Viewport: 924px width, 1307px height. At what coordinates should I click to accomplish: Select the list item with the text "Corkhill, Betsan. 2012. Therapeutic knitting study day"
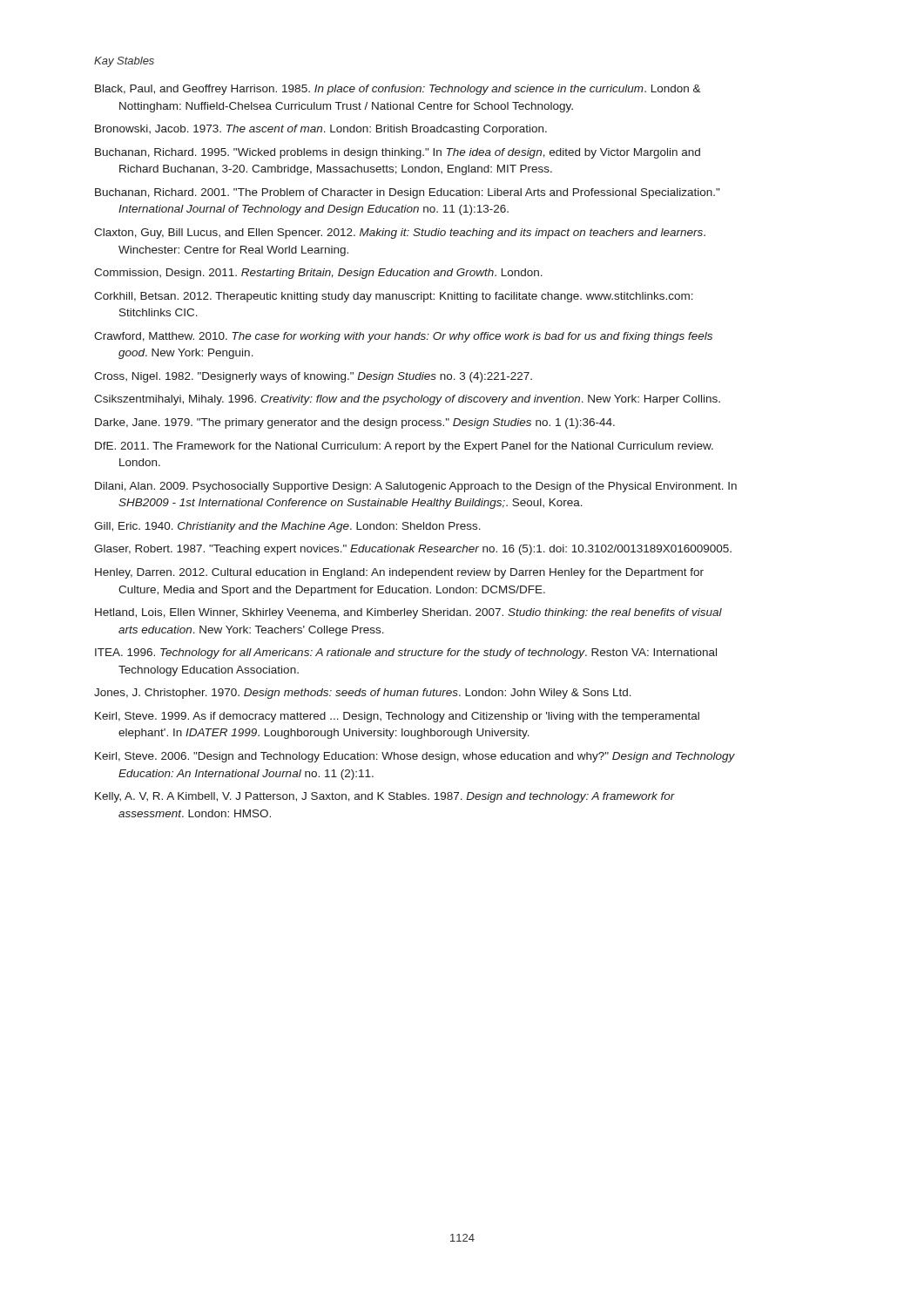(x=394, y=304)
